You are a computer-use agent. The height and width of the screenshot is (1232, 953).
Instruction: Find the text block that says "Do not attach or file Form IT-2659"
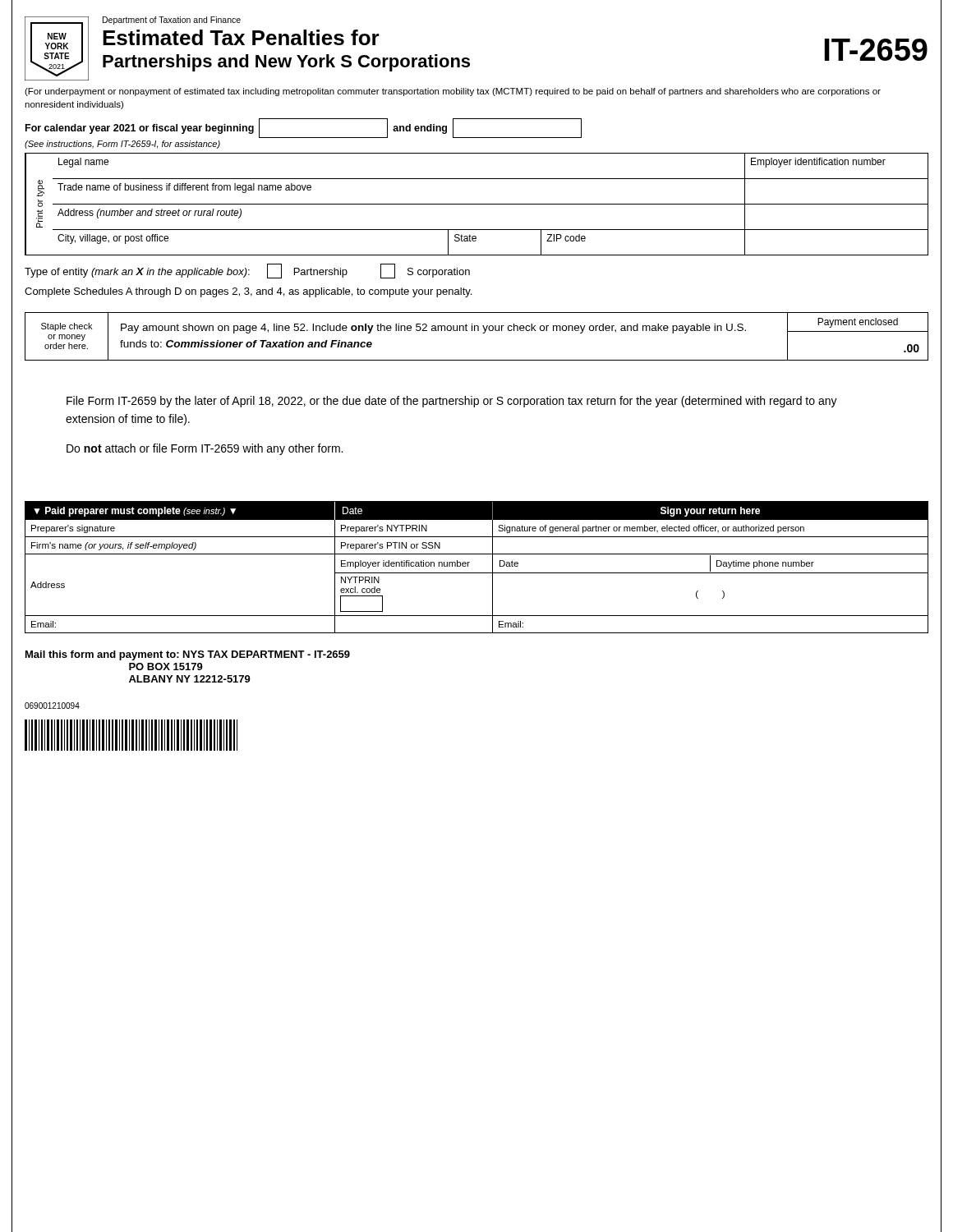point(205,449)
